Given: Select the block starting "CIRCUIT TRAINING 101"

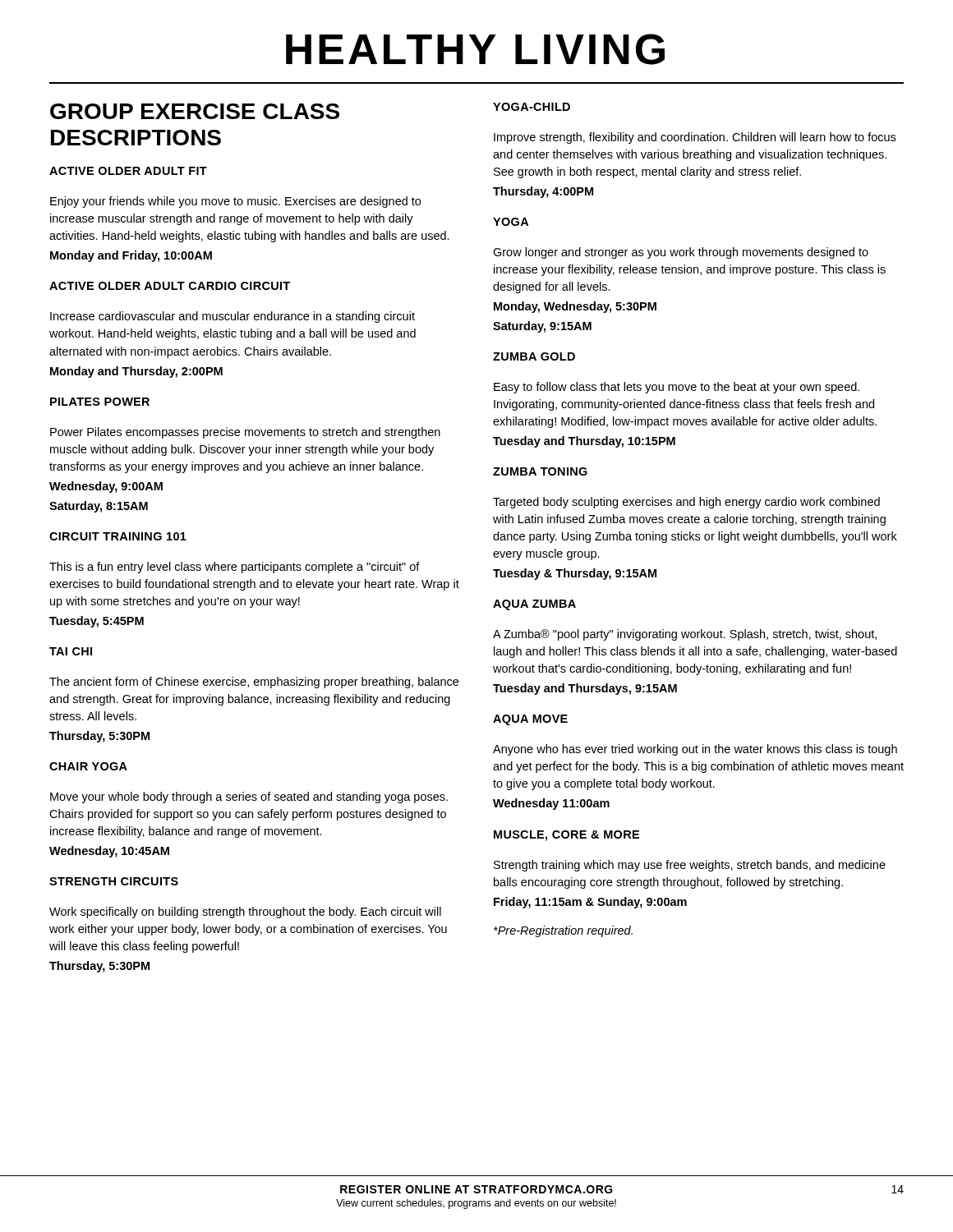Looking at the screenshot, I should pyautogui.click(x=118, y=536).
